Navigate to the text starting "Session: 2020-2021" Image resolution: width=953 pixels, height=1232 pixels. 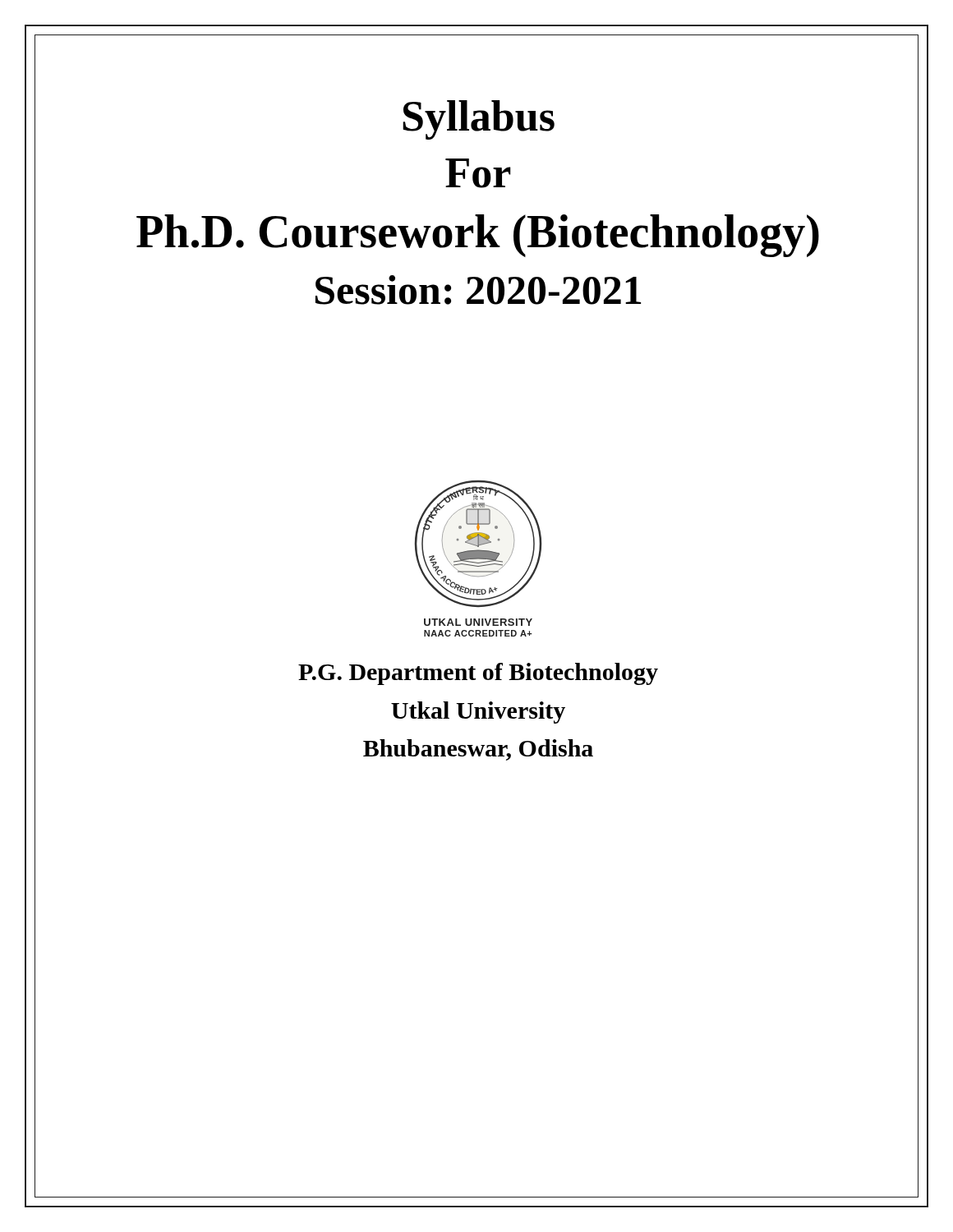coord(478,290)
